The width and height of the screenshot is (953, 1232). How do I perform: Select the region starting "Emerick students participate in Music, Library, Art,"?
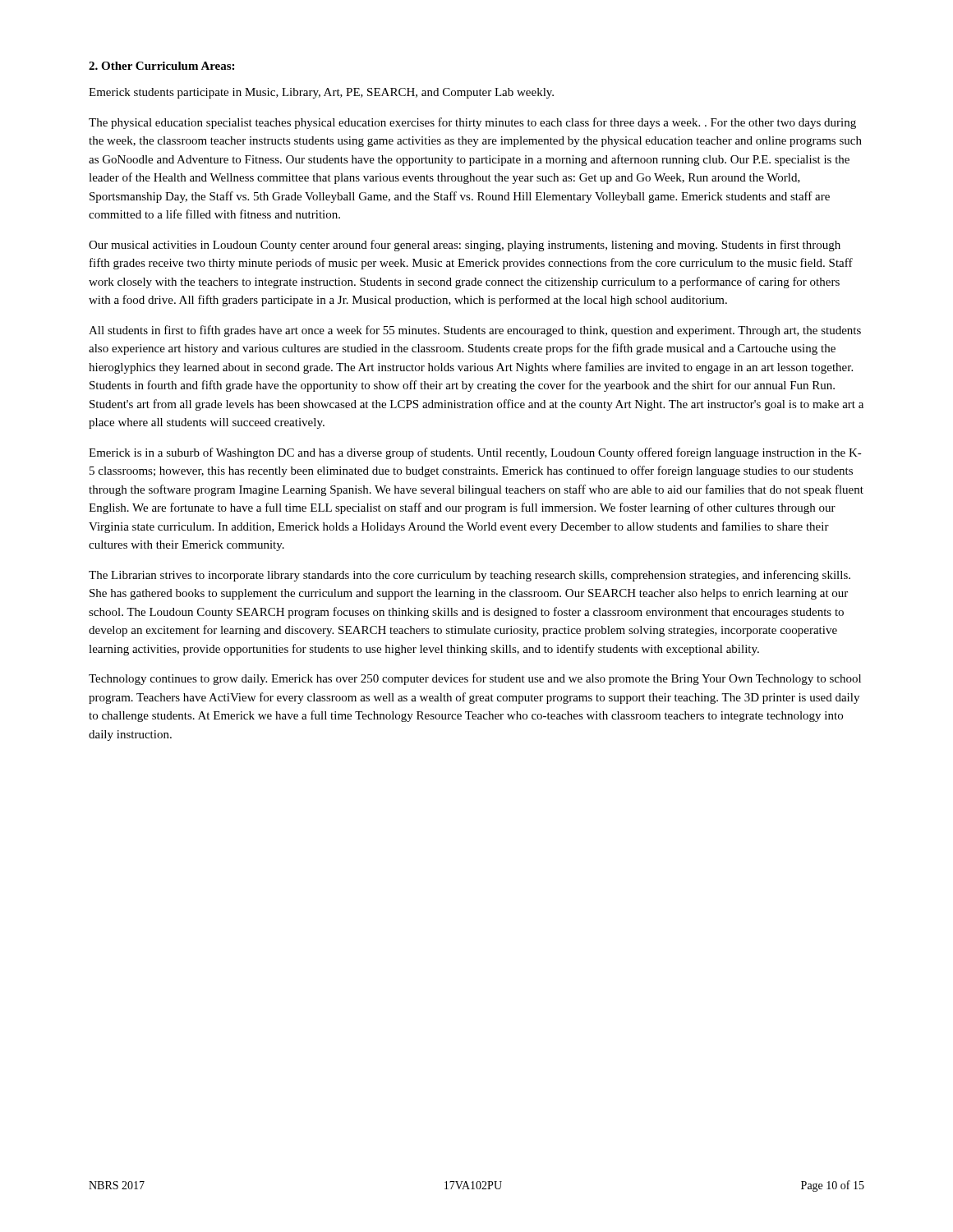click(322, 92)
